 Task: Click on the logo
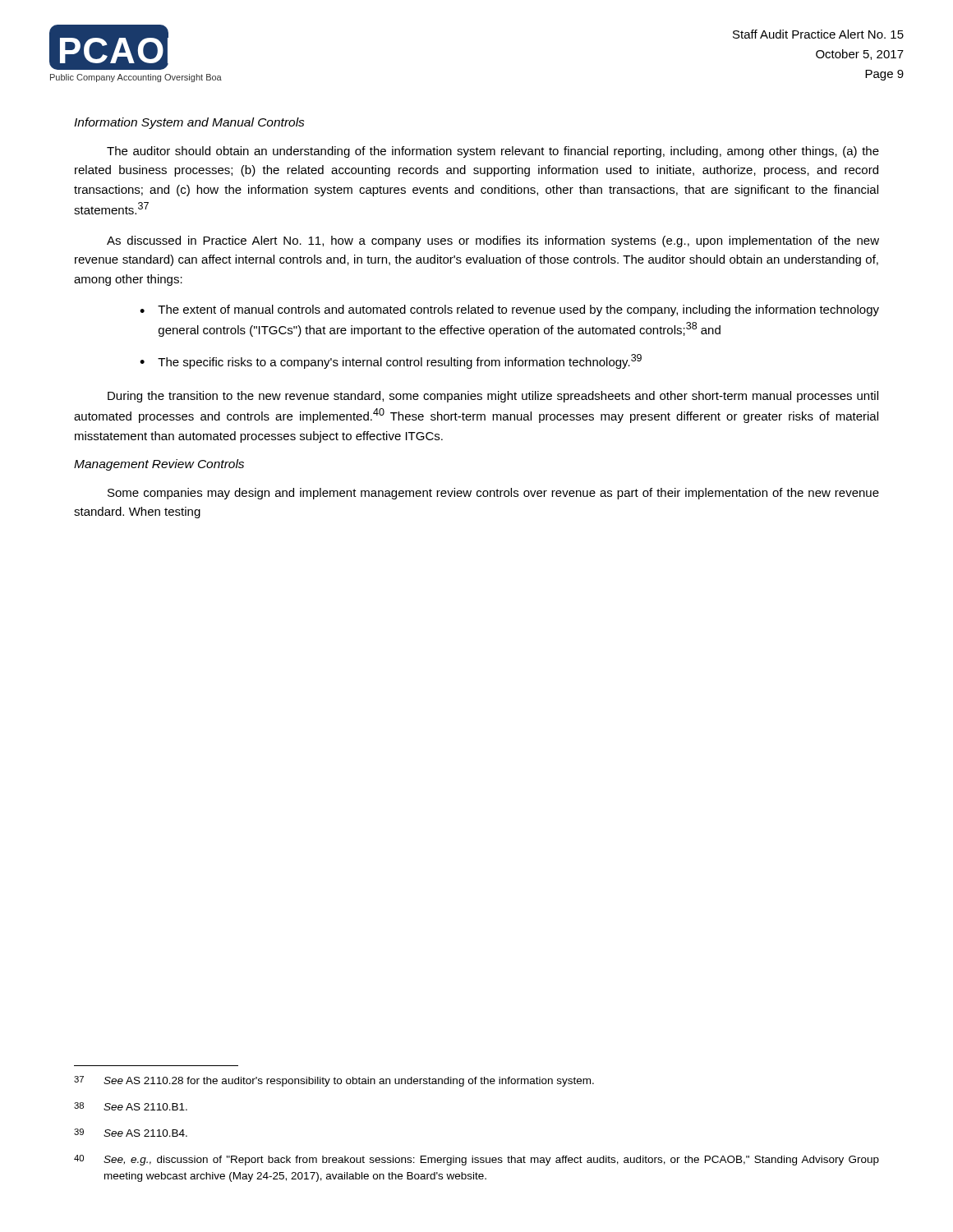tap(136, 54)
